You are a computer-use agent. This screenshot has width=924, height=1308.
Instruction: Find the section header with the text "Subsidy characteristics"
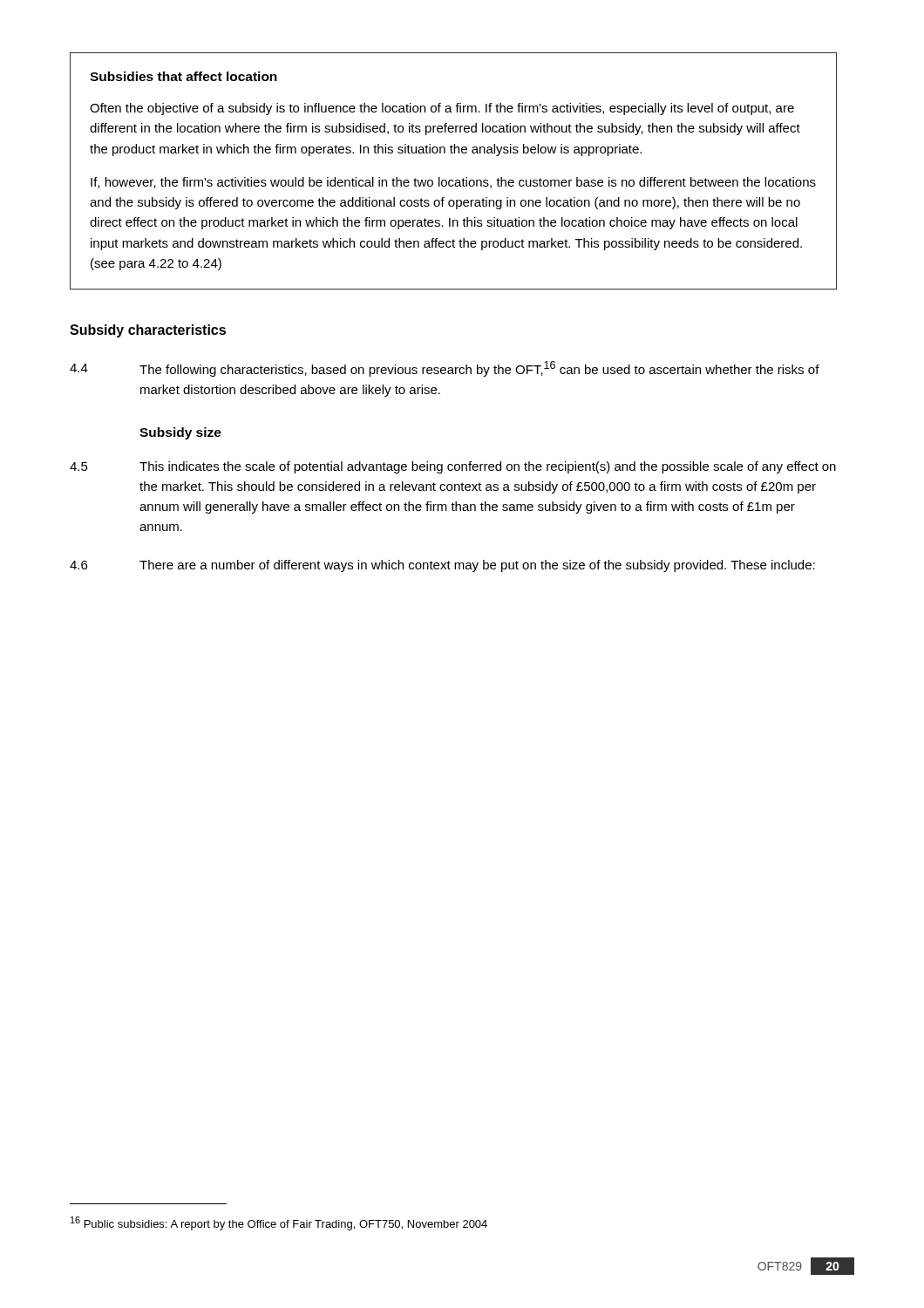(148, 330)
